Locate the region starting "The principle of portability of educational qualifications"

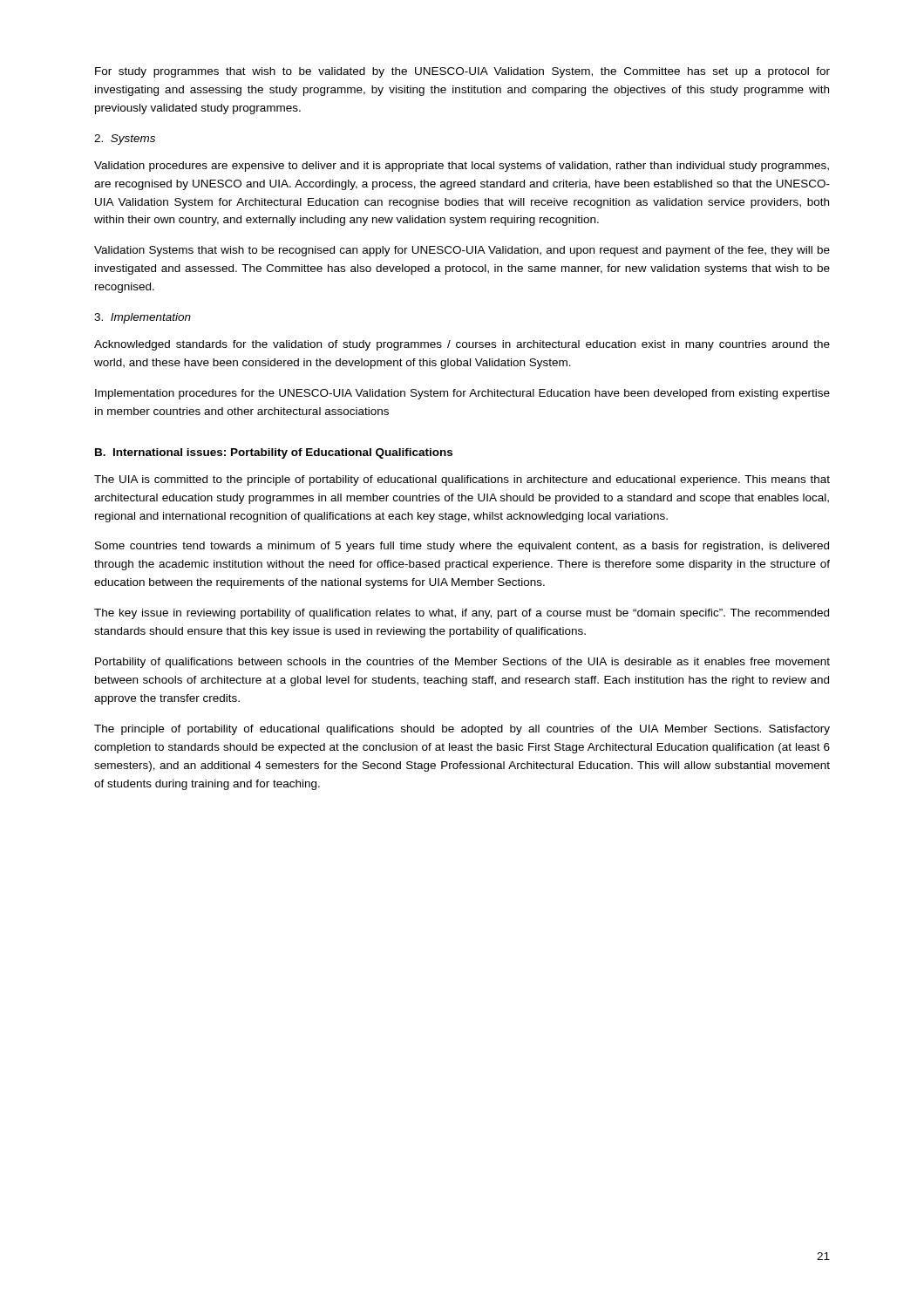[x=462, y=757]
